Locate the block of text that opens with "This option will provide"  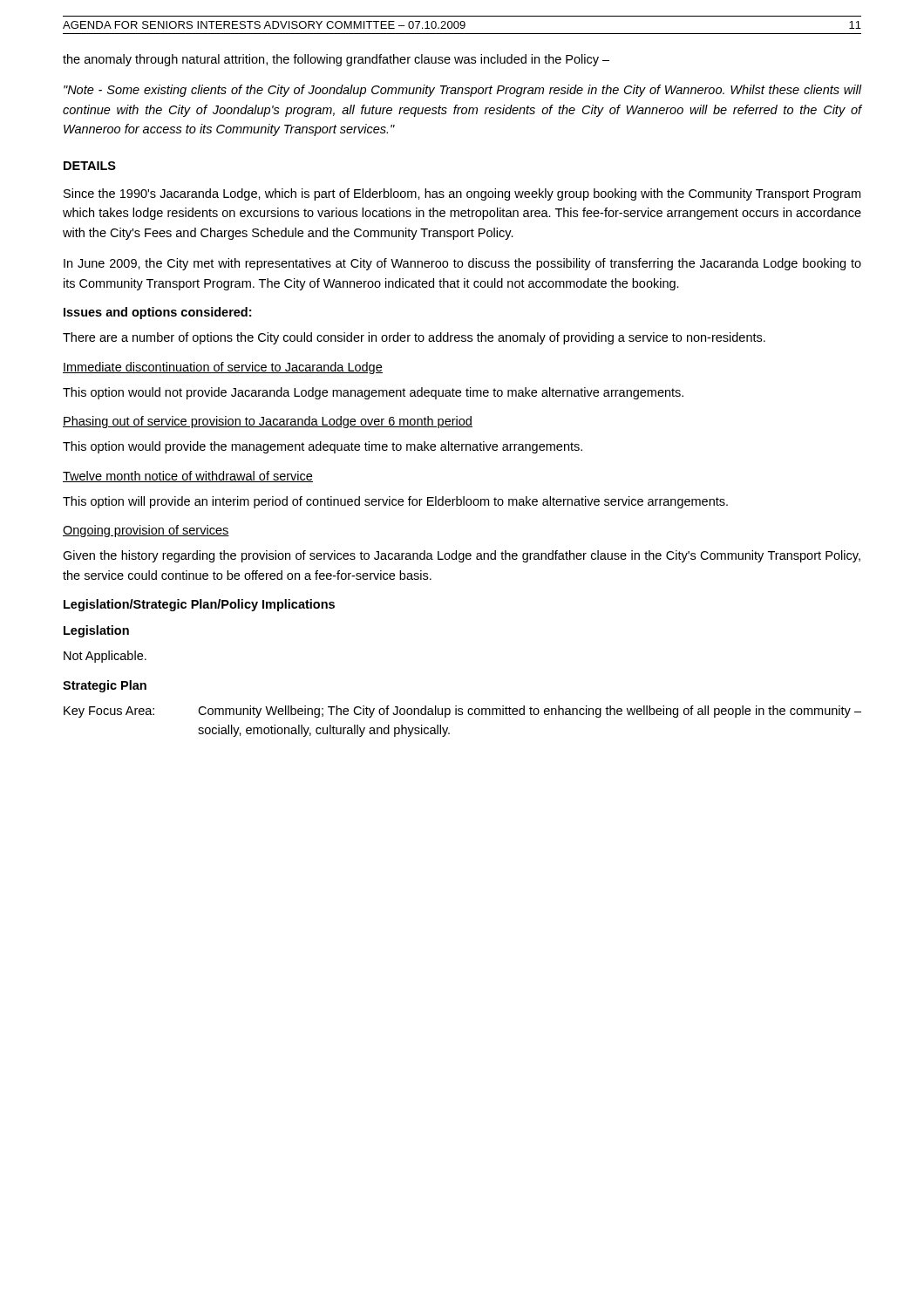point(396,501)
